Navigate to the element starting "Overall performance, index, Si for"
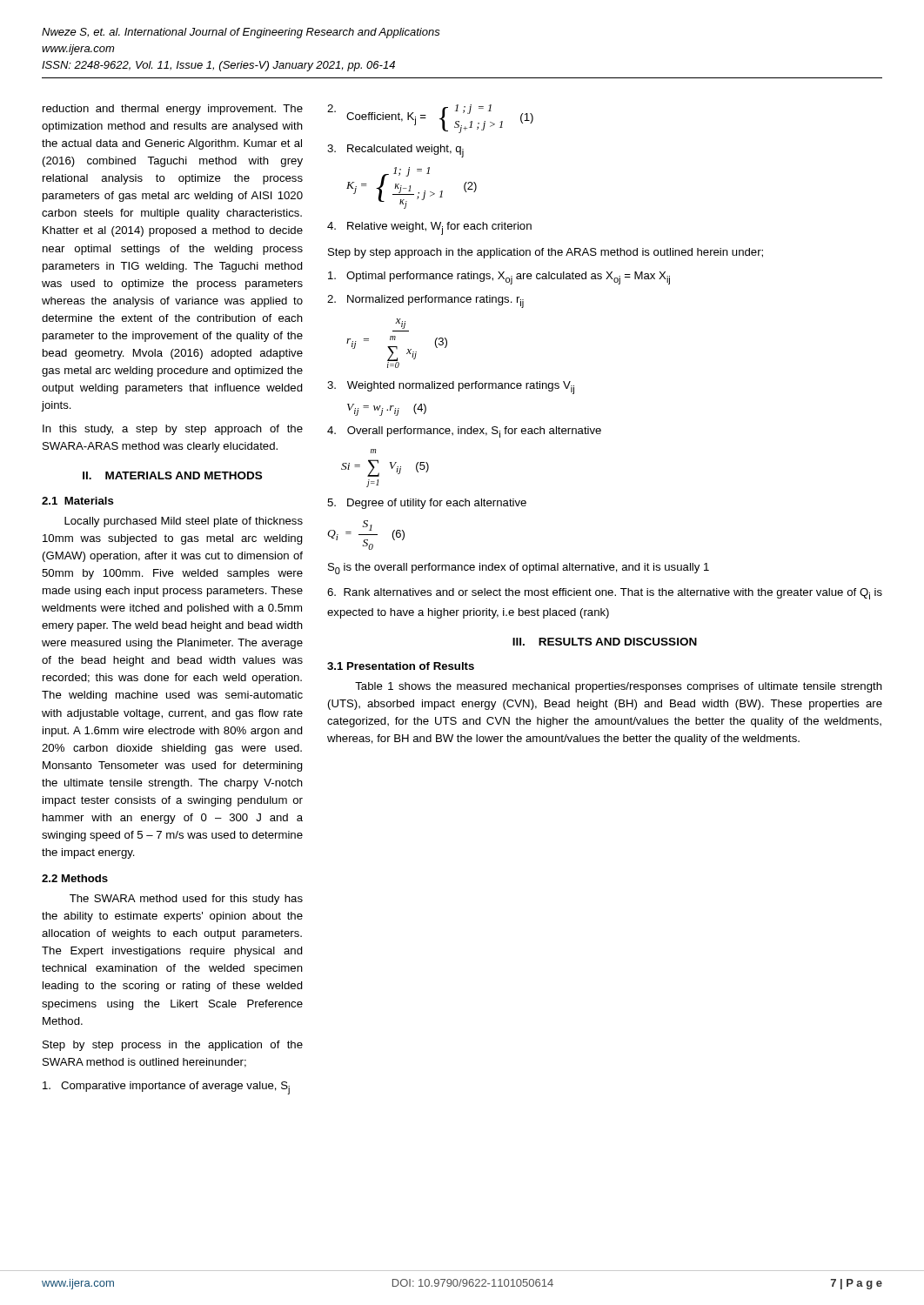This screenshot has width=924, height=1305. pyautogui.click(x=464, y=431)
